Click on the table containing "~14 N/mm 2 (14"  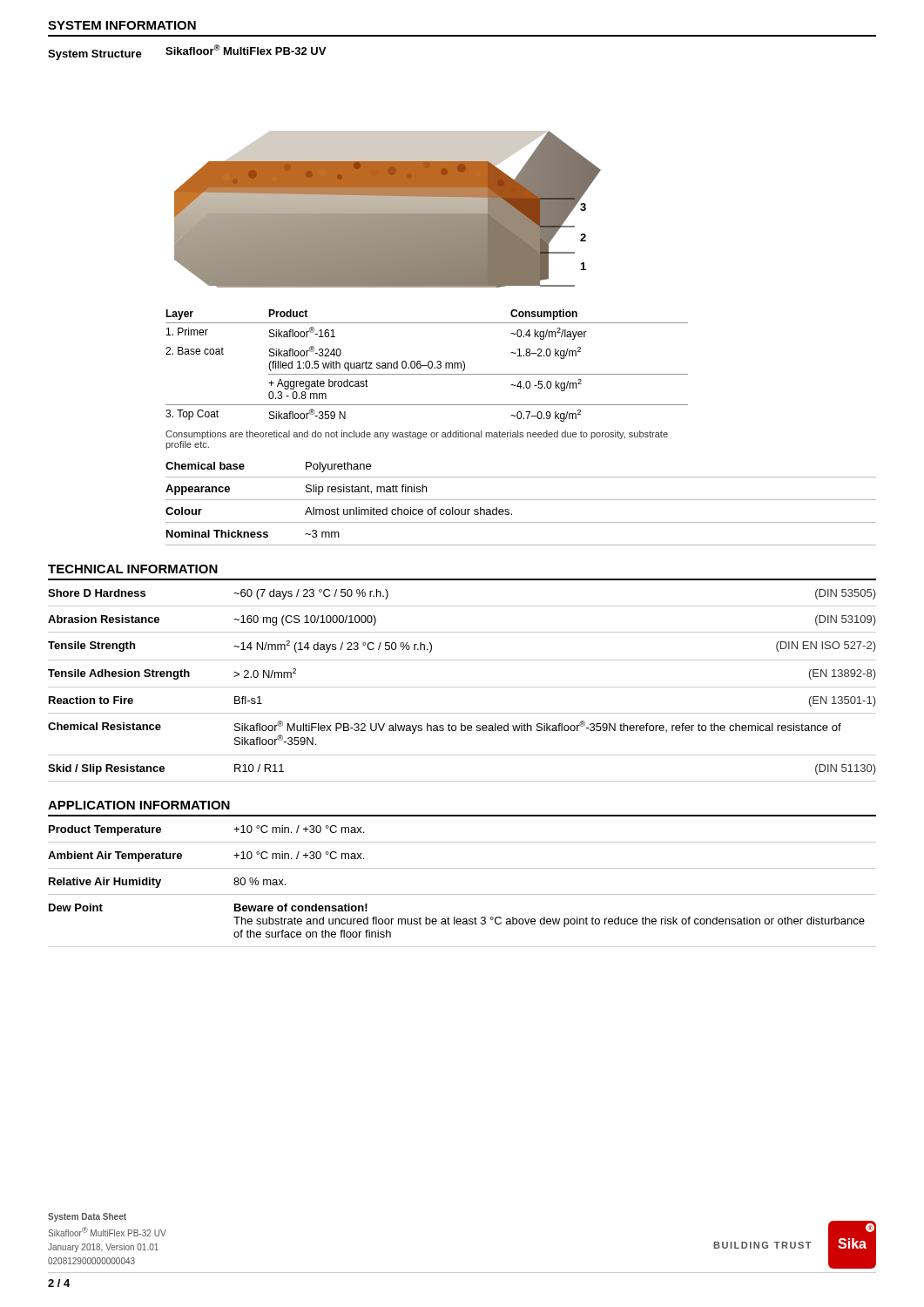click(x=462, y=681)
